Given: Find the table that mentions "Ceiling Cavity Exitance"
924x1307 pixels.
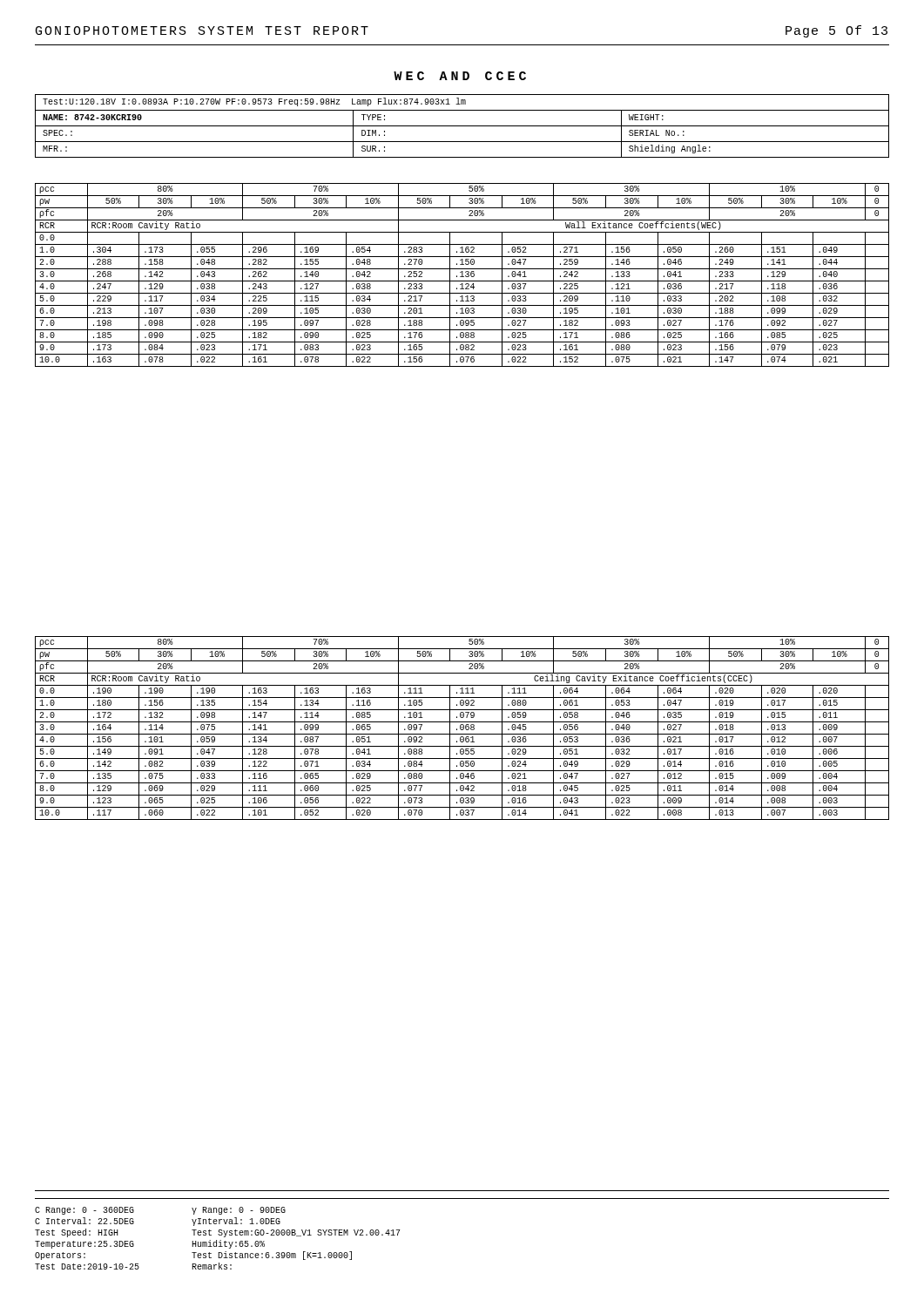Looking at the screenshot, I should (x=462, y=728).
